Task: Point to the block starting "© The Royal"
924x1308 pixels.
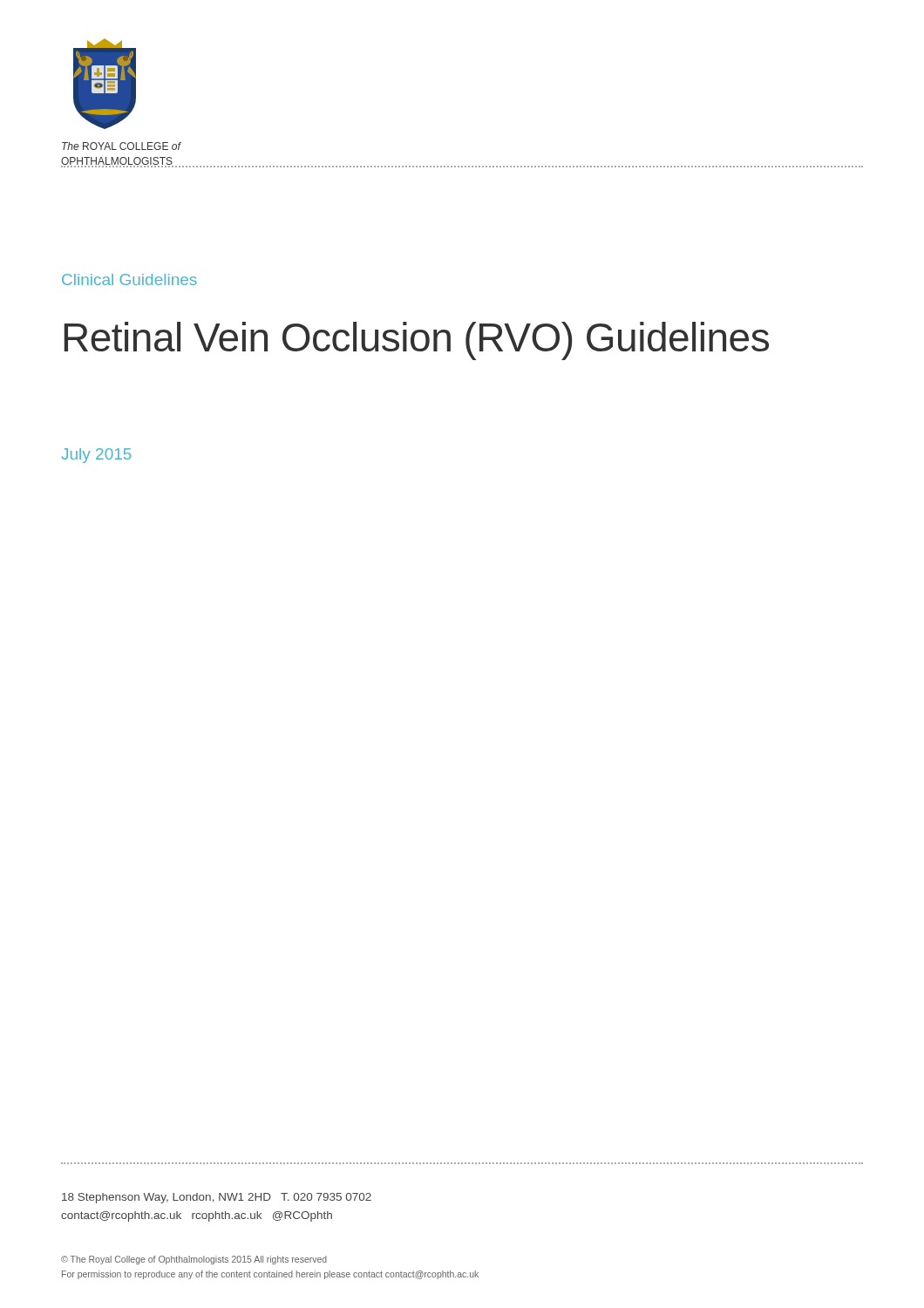Action: (x=270, y=1267)
